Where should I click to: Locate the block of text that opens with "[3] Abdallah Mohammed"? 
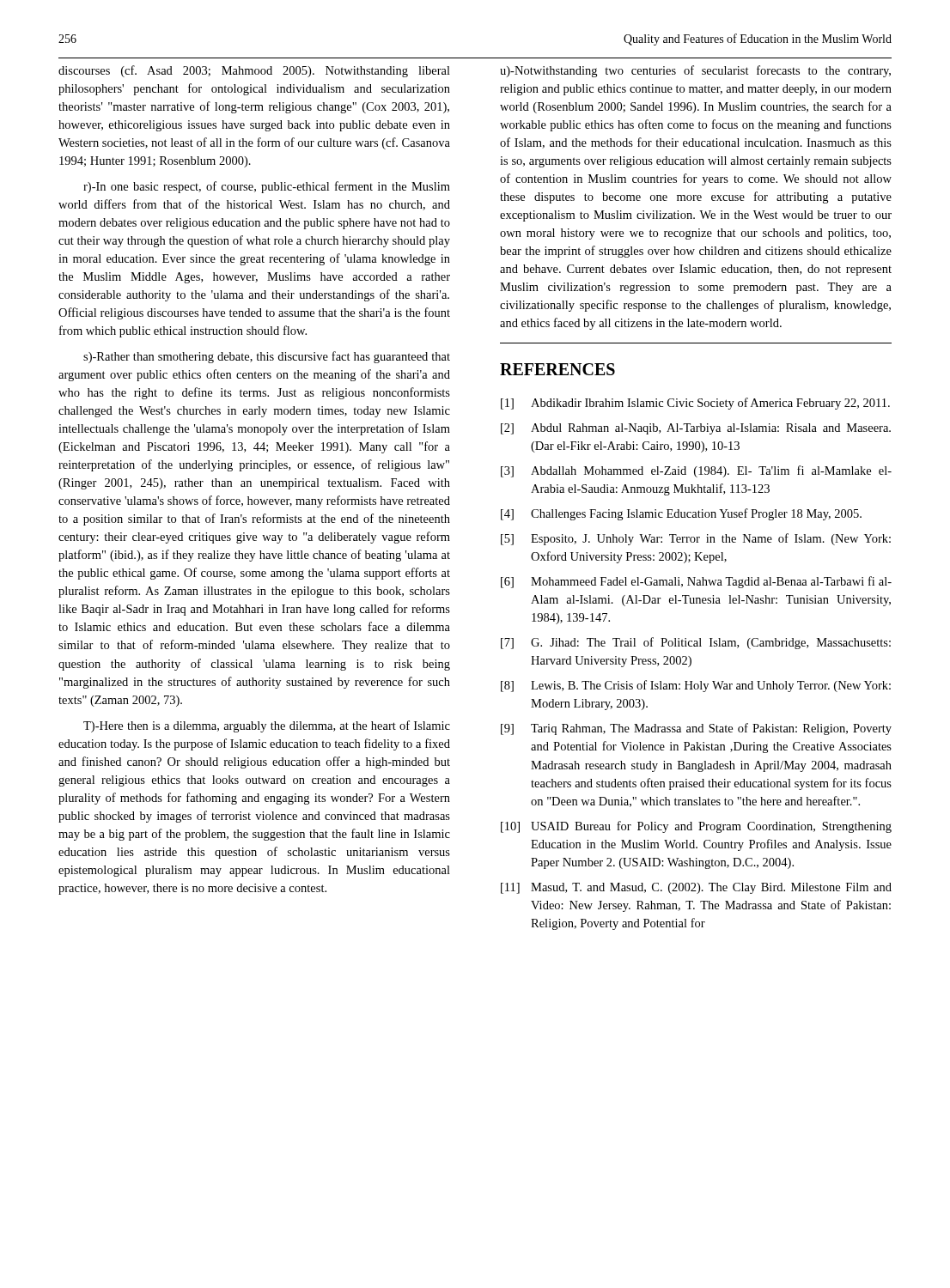pos(696,480)
